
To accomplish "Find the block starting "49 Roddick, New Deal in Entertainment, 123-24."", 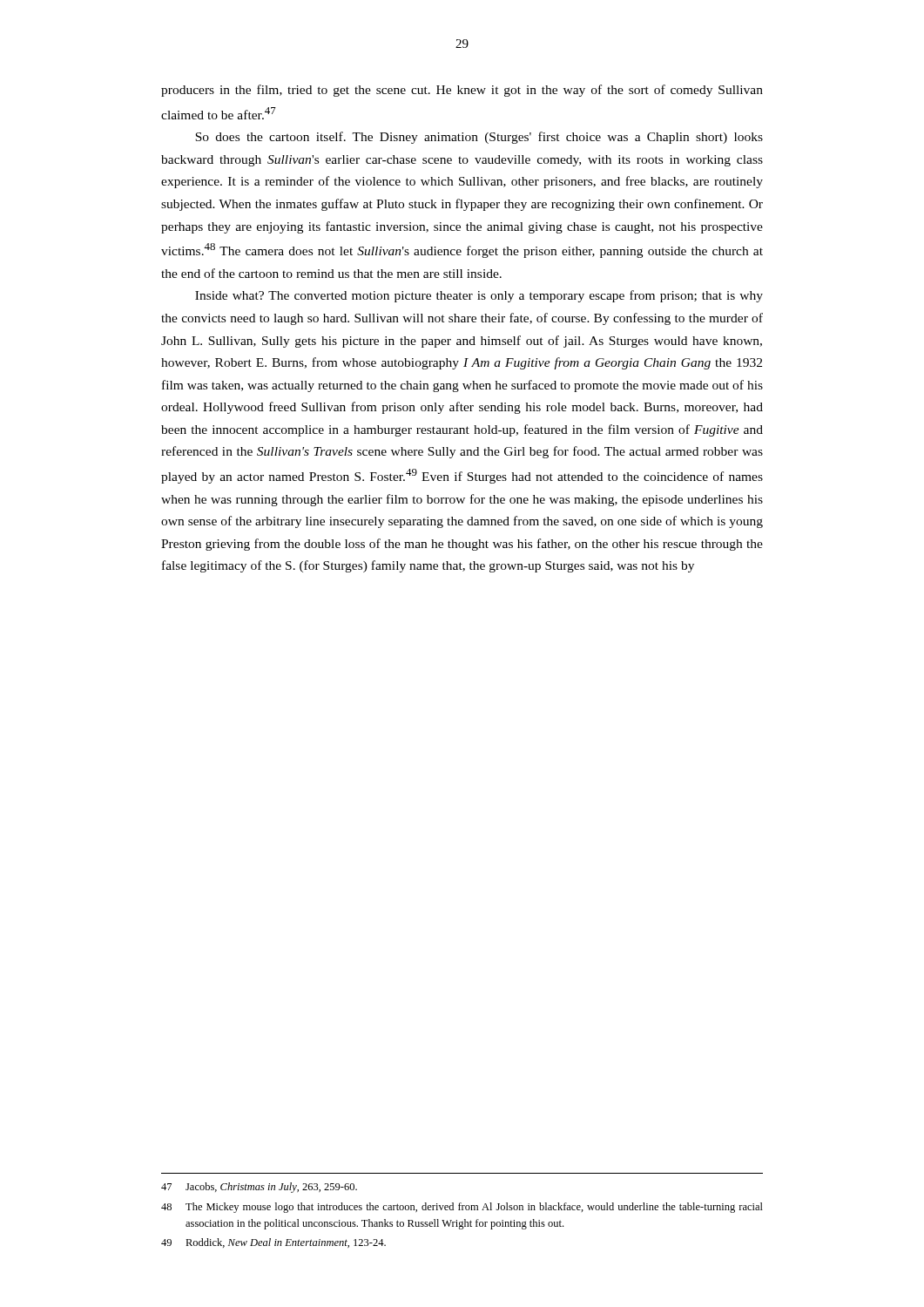I will click(273, 1243).
